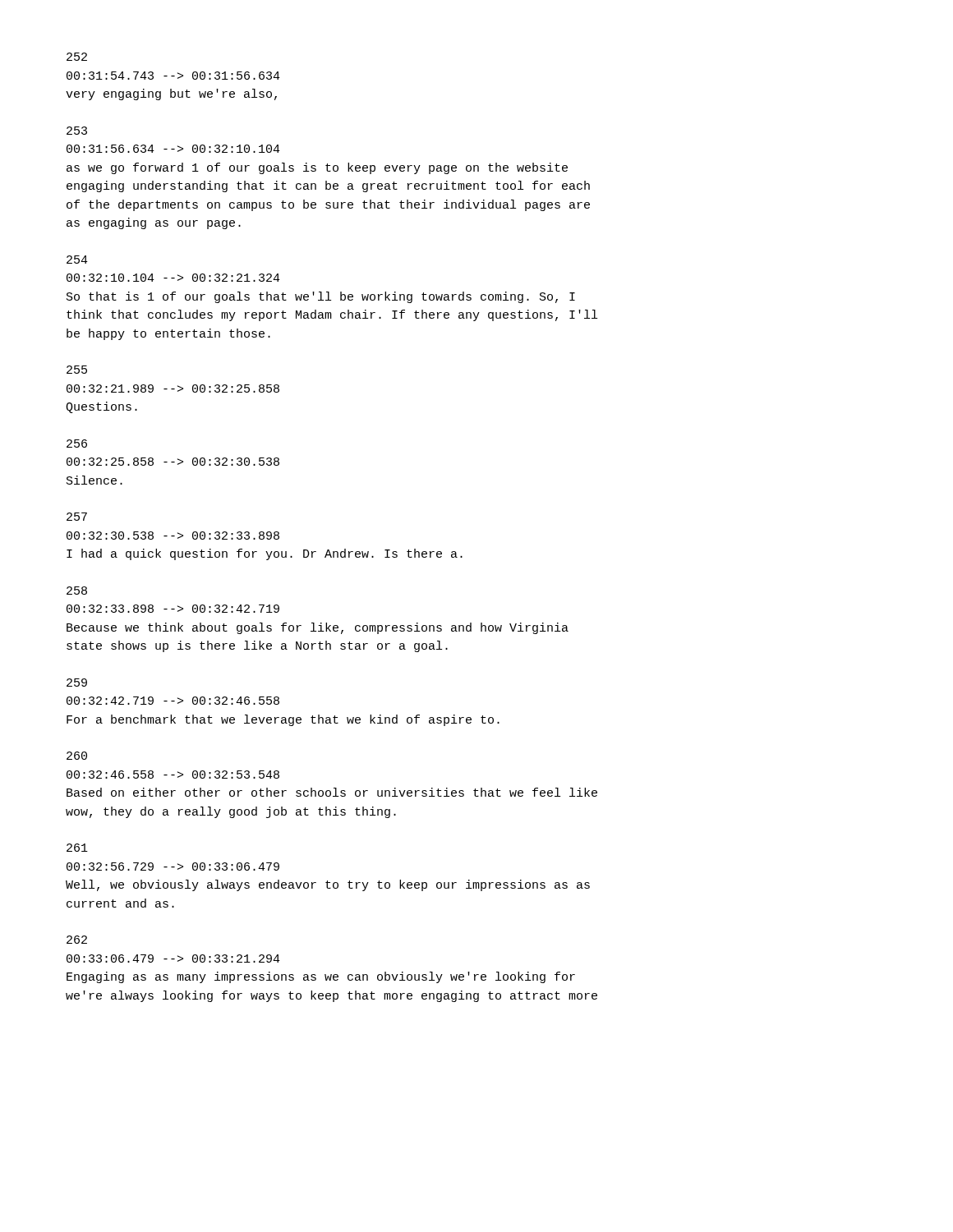Find the text block starting "252 00:31:54.743 --> 00:31:56.634 very engaging but we're"
The width and height of the screenshot is (953, 1232).
point(77,57)
